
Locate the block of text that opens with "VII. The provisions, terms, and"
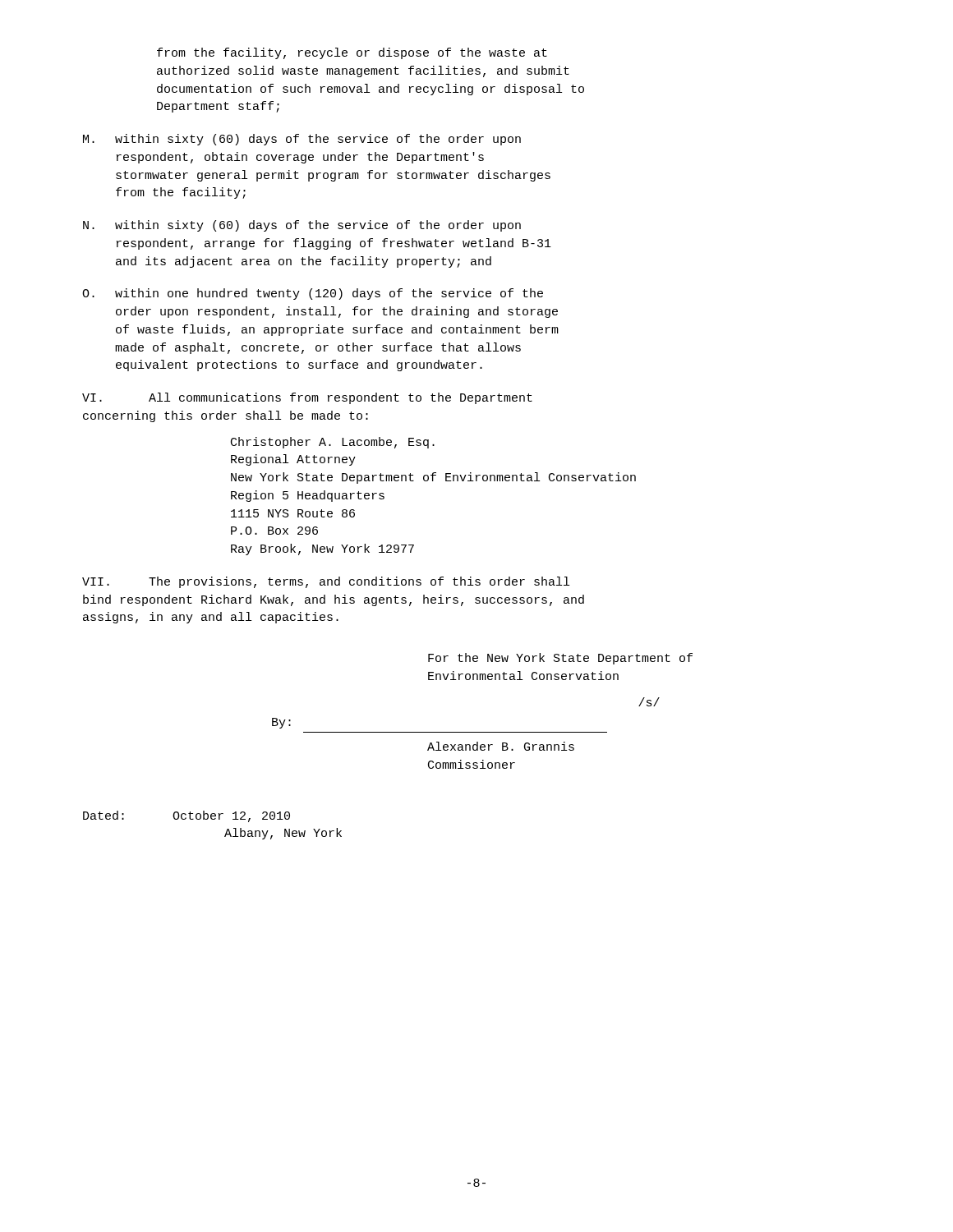point(334,600)
